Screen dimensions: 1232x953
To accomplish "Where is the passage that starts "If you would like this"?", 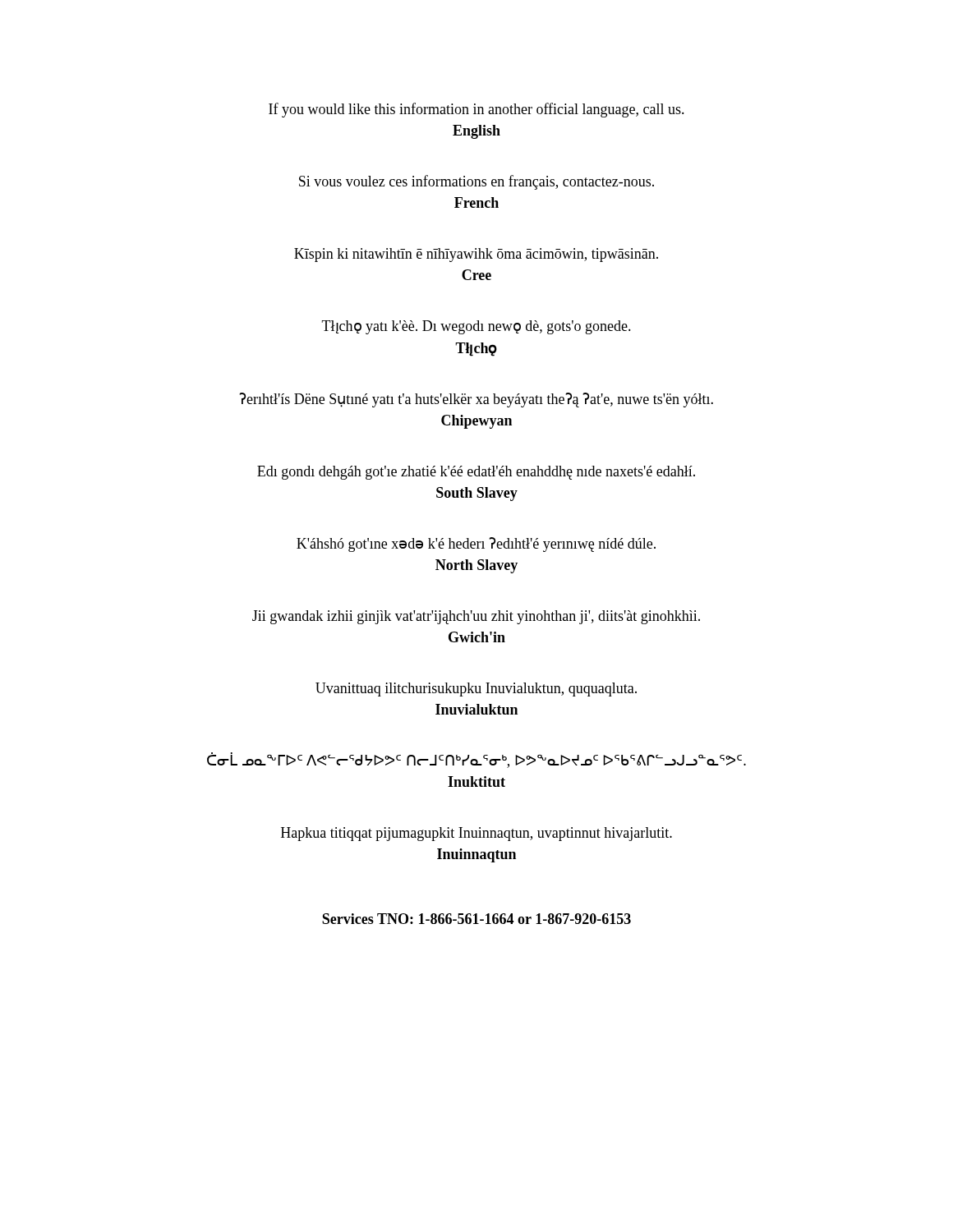I will pyautogui.click(x=476, y=119).
